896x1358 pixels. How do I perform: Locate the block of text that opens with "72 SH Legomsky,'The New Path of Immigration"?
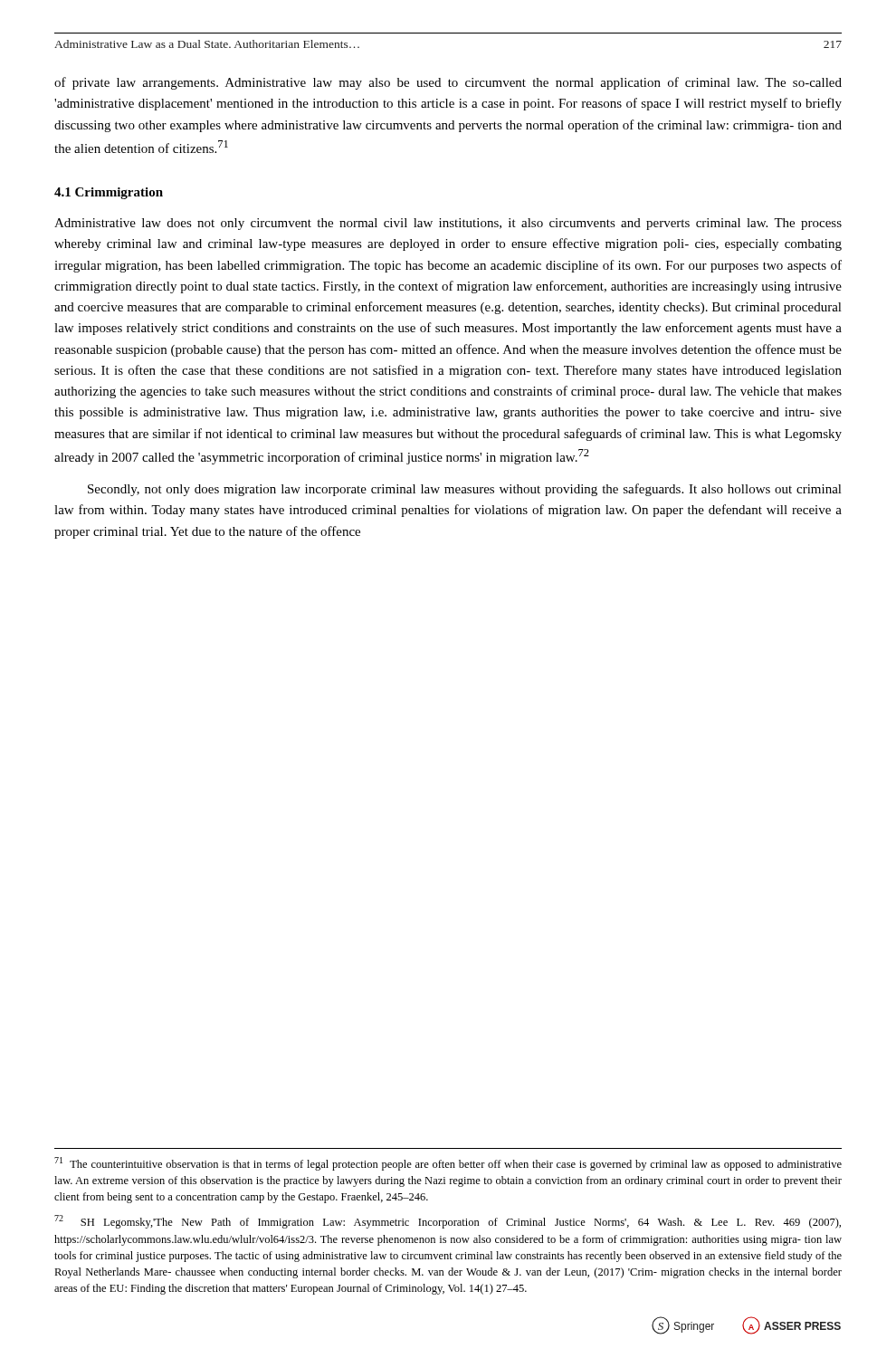tap(448, 1254)
